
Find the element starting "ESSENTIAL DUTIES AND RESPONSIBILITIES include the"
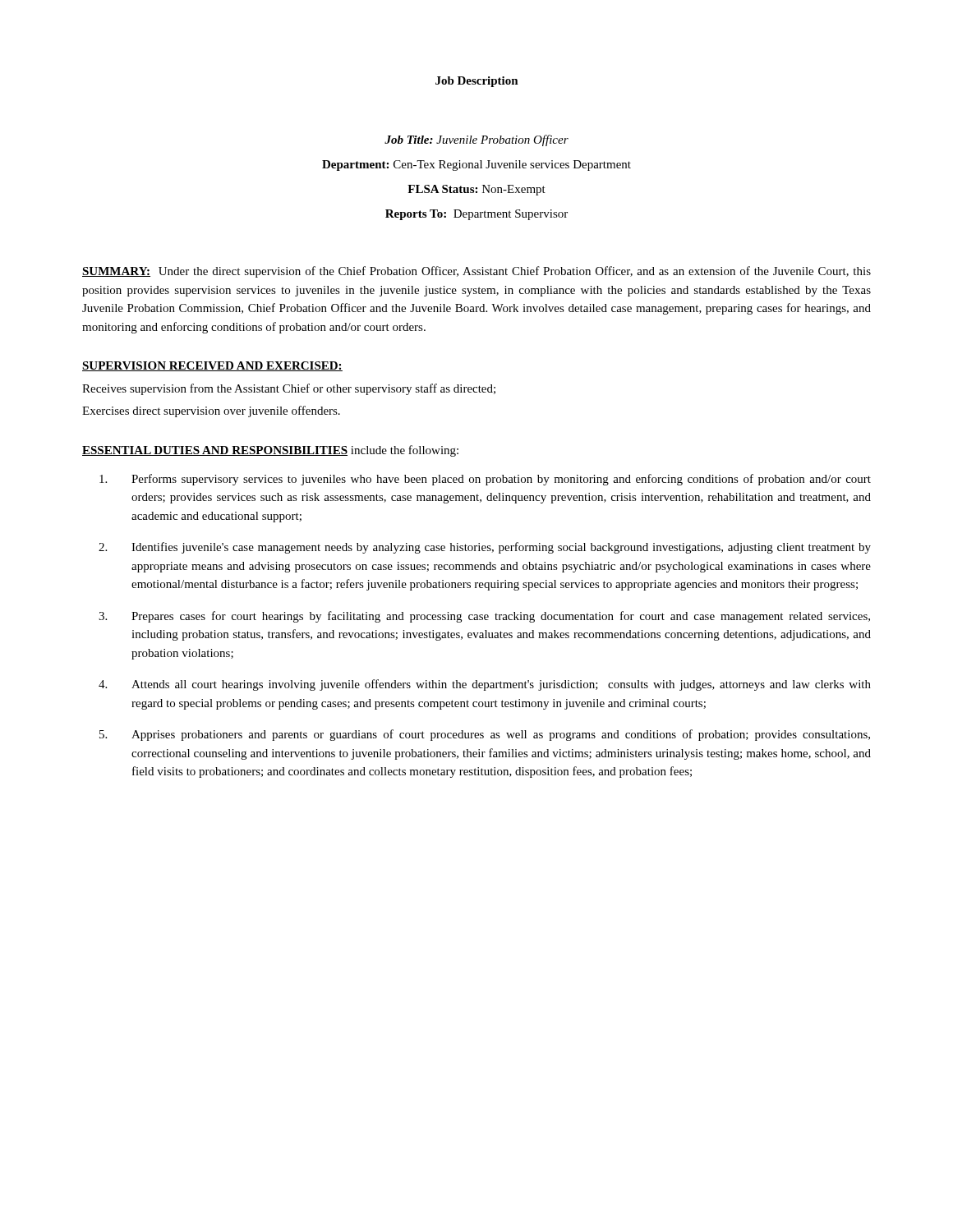pyautogui.click(x=271, y=450)
